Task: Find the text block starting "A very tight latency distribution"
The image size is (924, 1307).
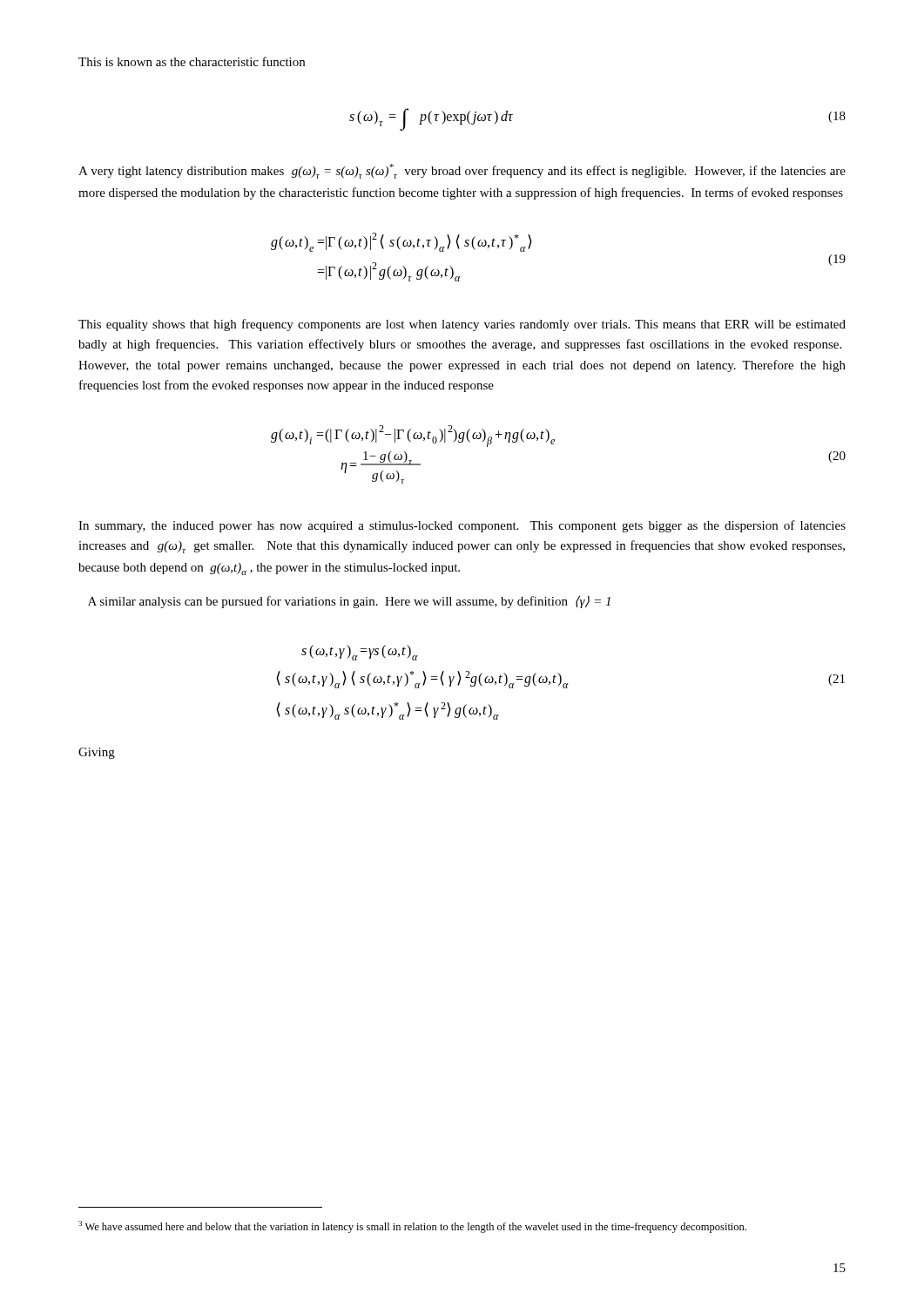Action: tap(462, 181)
